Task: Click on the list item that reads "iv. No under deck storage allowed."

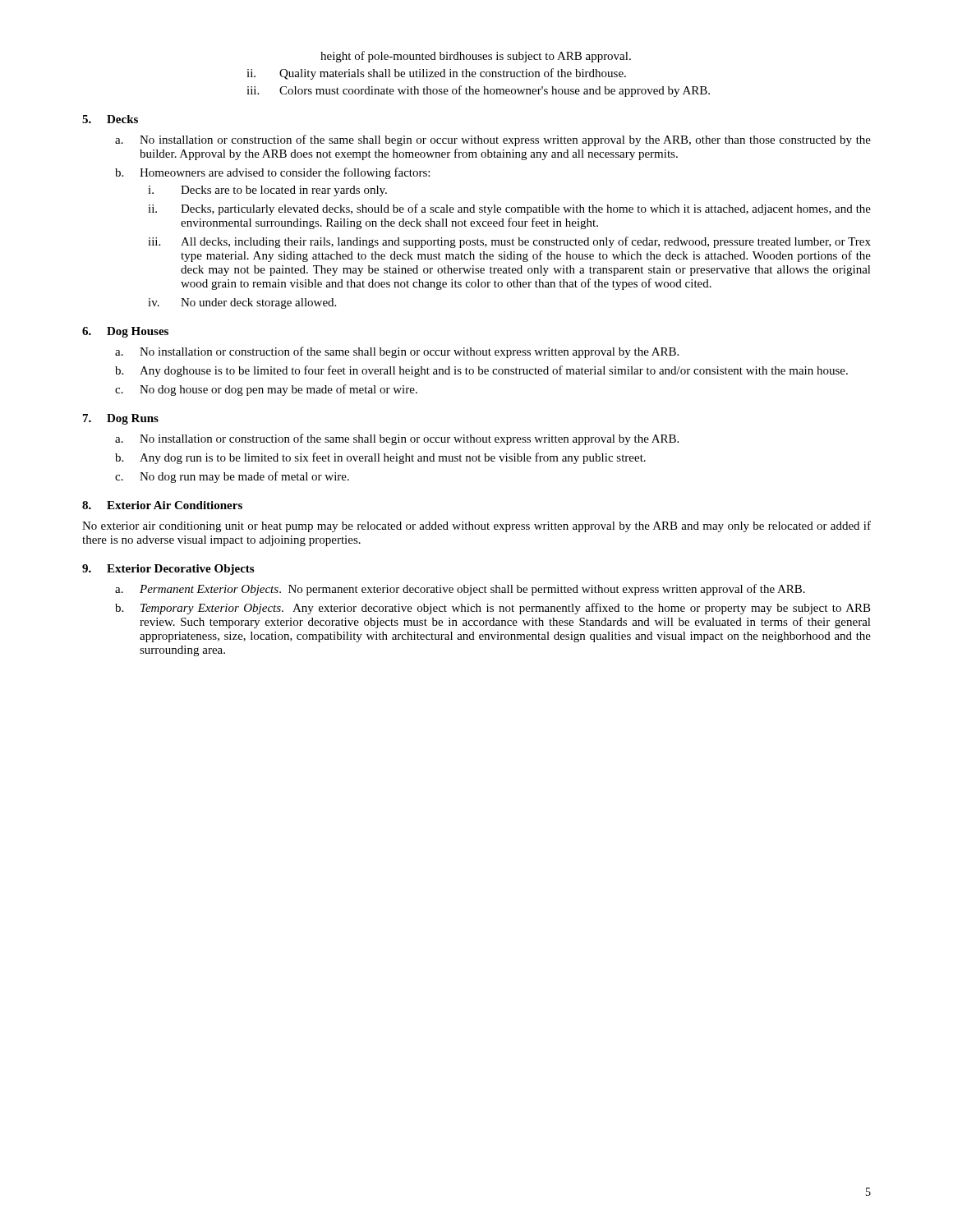Action: 242,303
